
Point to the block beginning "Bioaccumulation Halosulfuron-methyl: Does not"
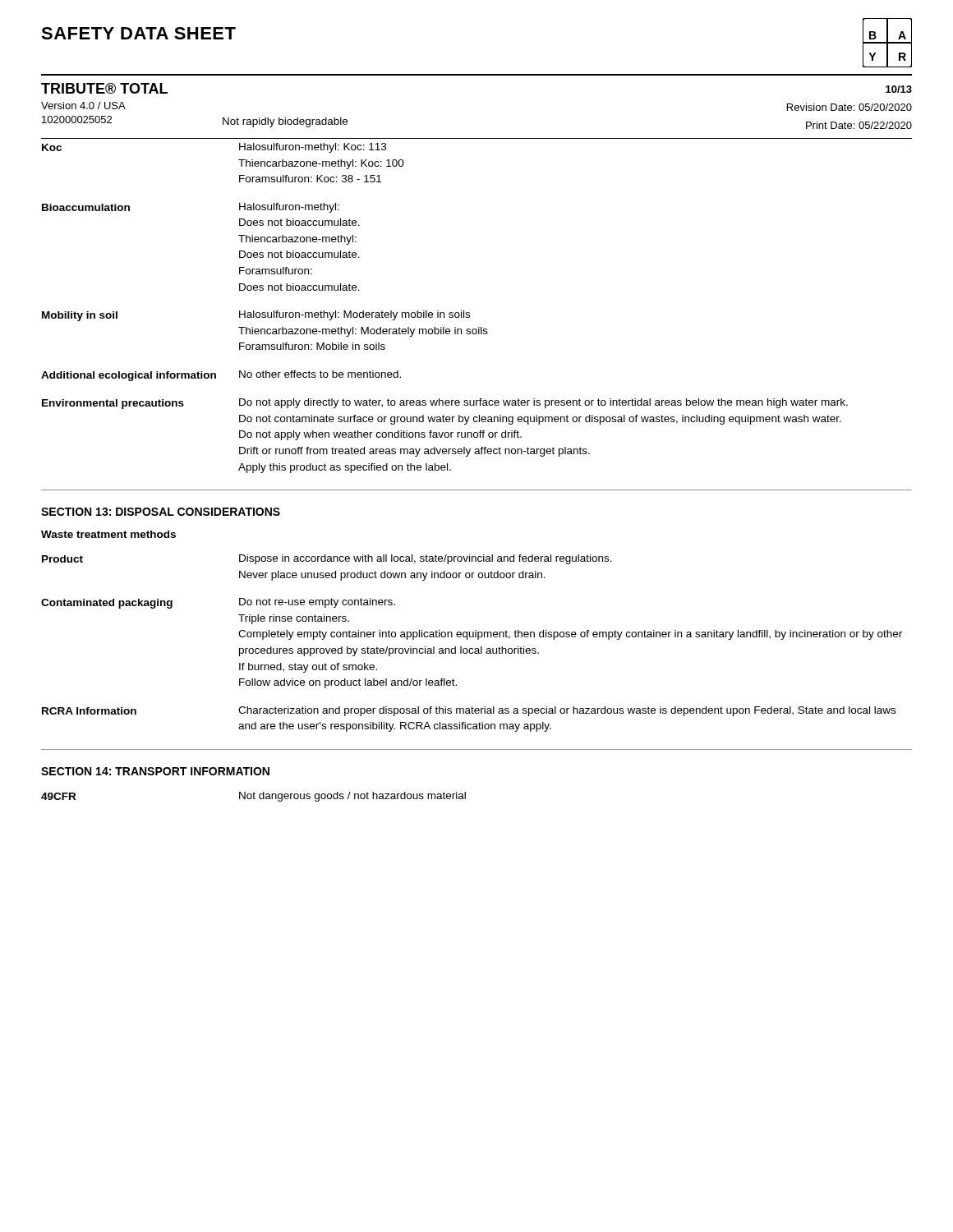(x=89, y=207)
